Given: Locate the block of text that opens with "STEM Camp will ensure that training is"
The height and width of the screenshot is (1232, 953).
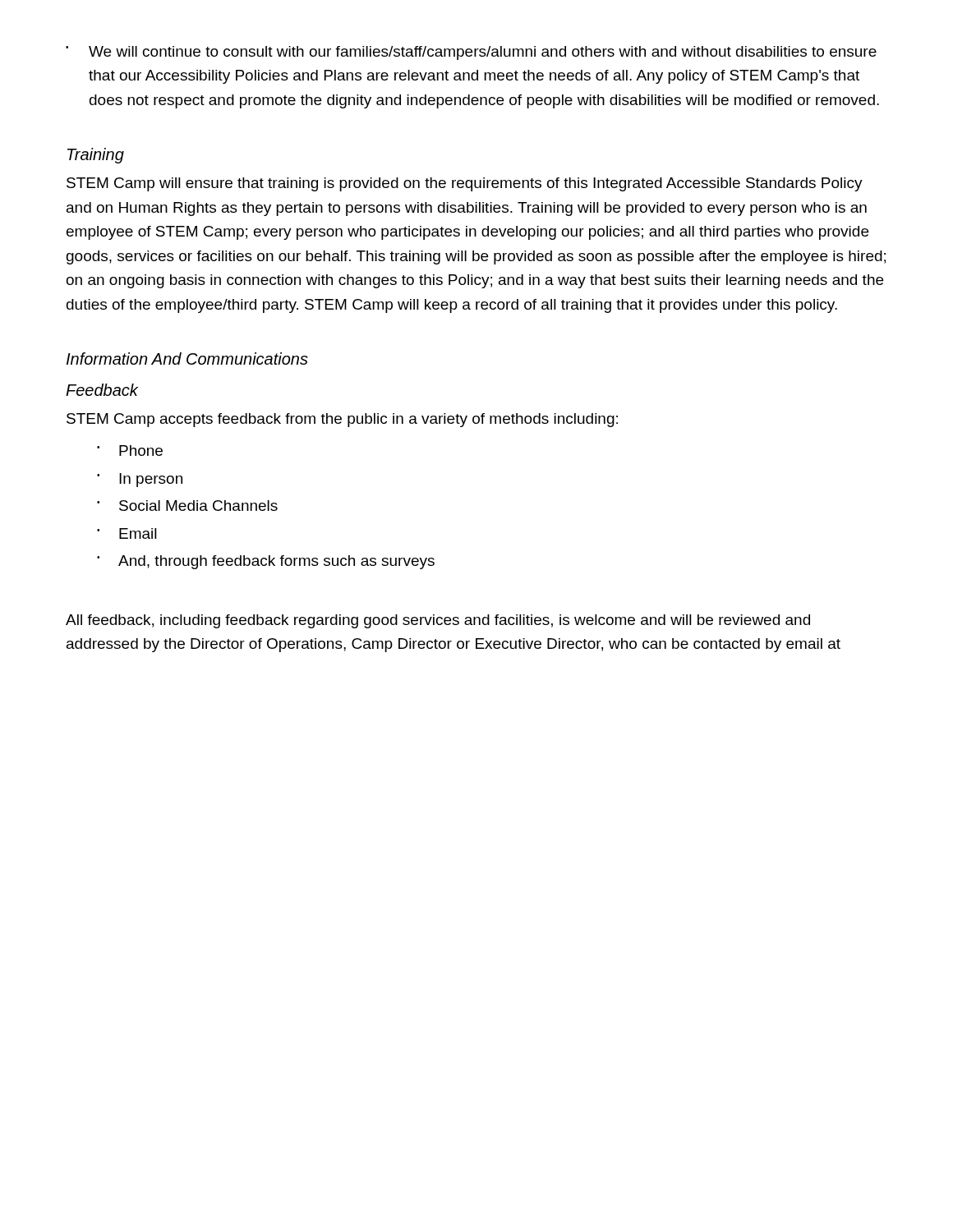Looking at the screenshot, I should click(476, 243).
